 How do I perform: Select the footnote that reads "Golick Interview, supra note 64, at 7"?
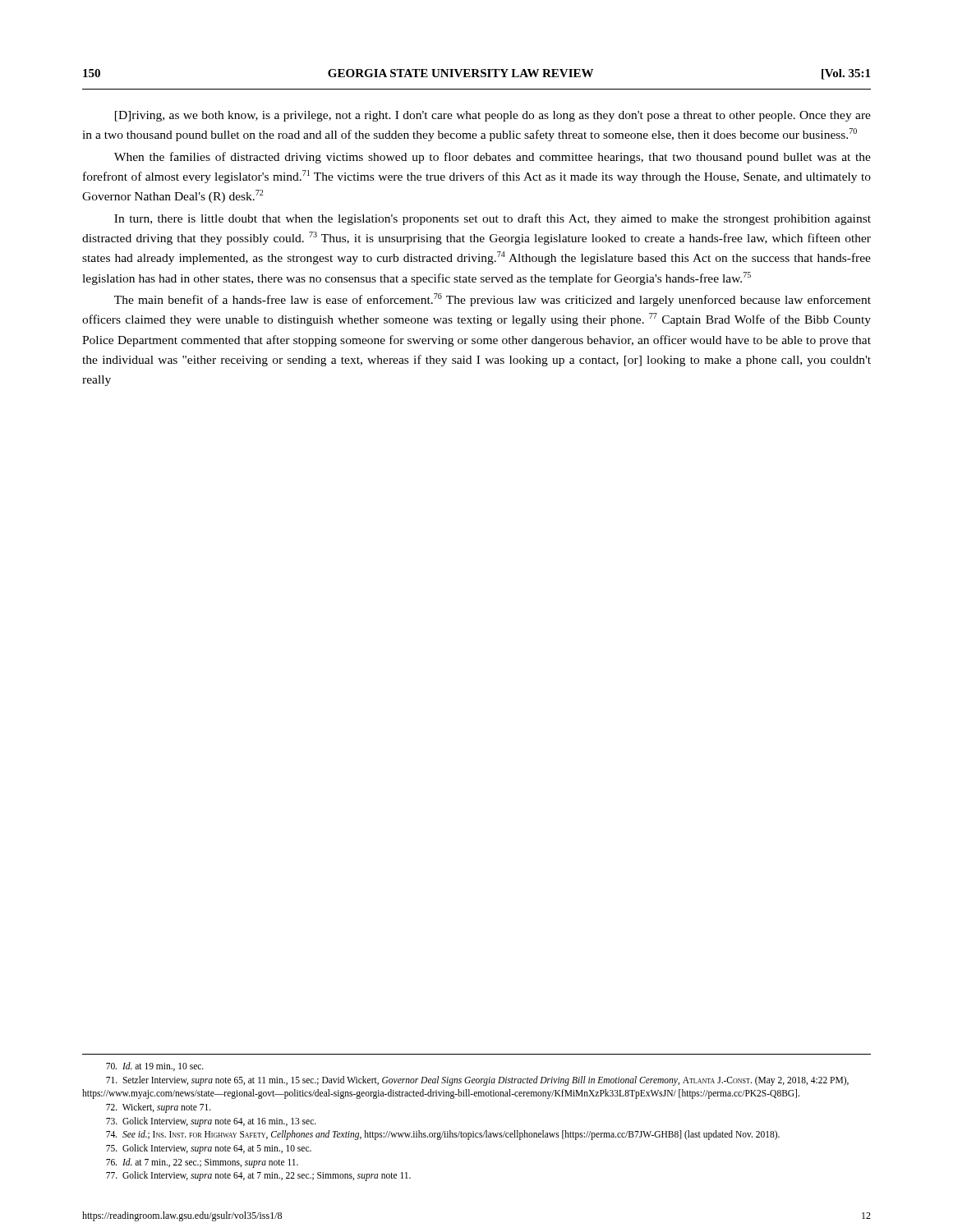click(258, 1176)
